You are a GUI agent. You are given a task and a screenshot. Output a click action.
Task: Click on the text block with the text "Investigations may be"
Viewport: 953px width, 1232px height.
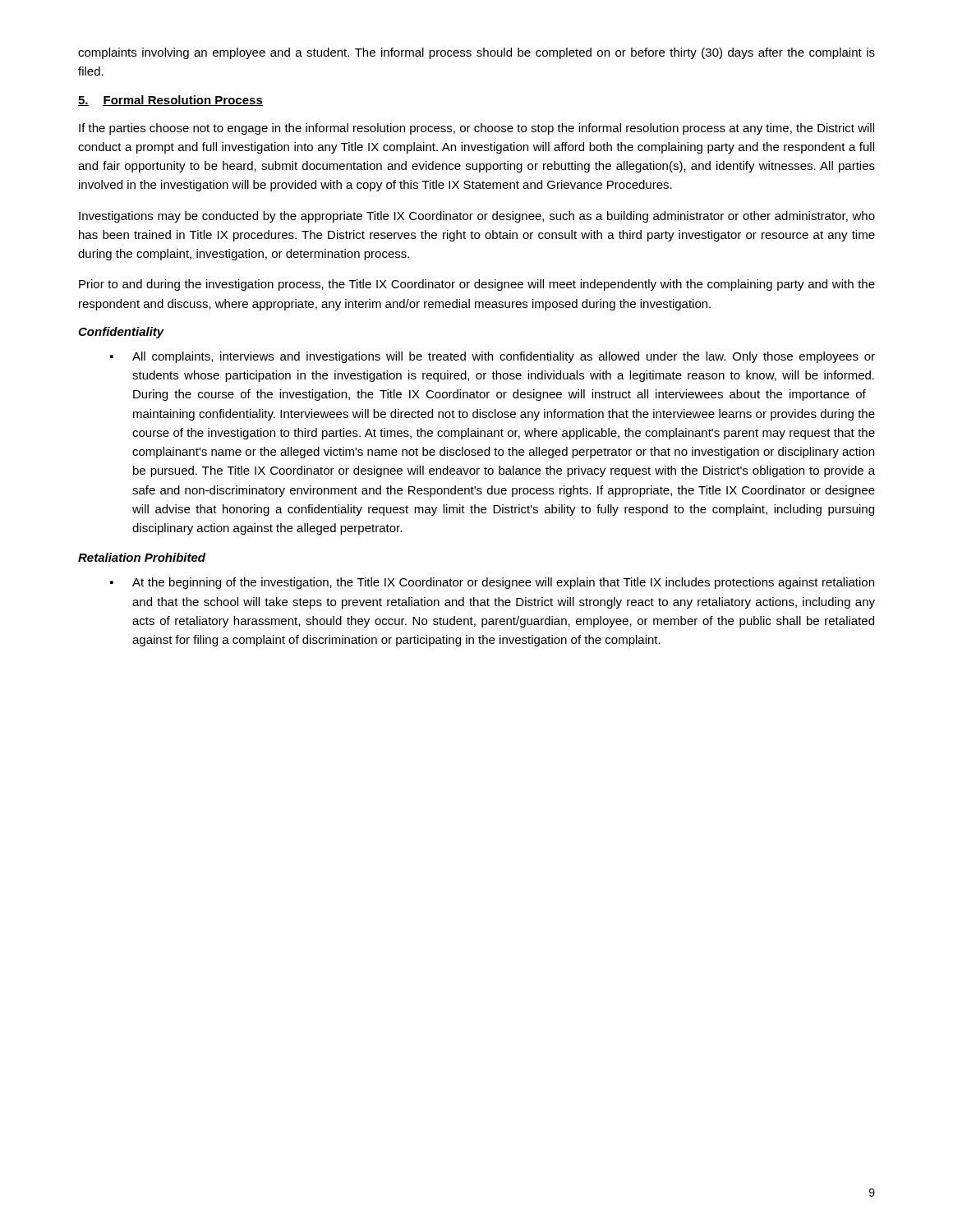pos(476,234)
